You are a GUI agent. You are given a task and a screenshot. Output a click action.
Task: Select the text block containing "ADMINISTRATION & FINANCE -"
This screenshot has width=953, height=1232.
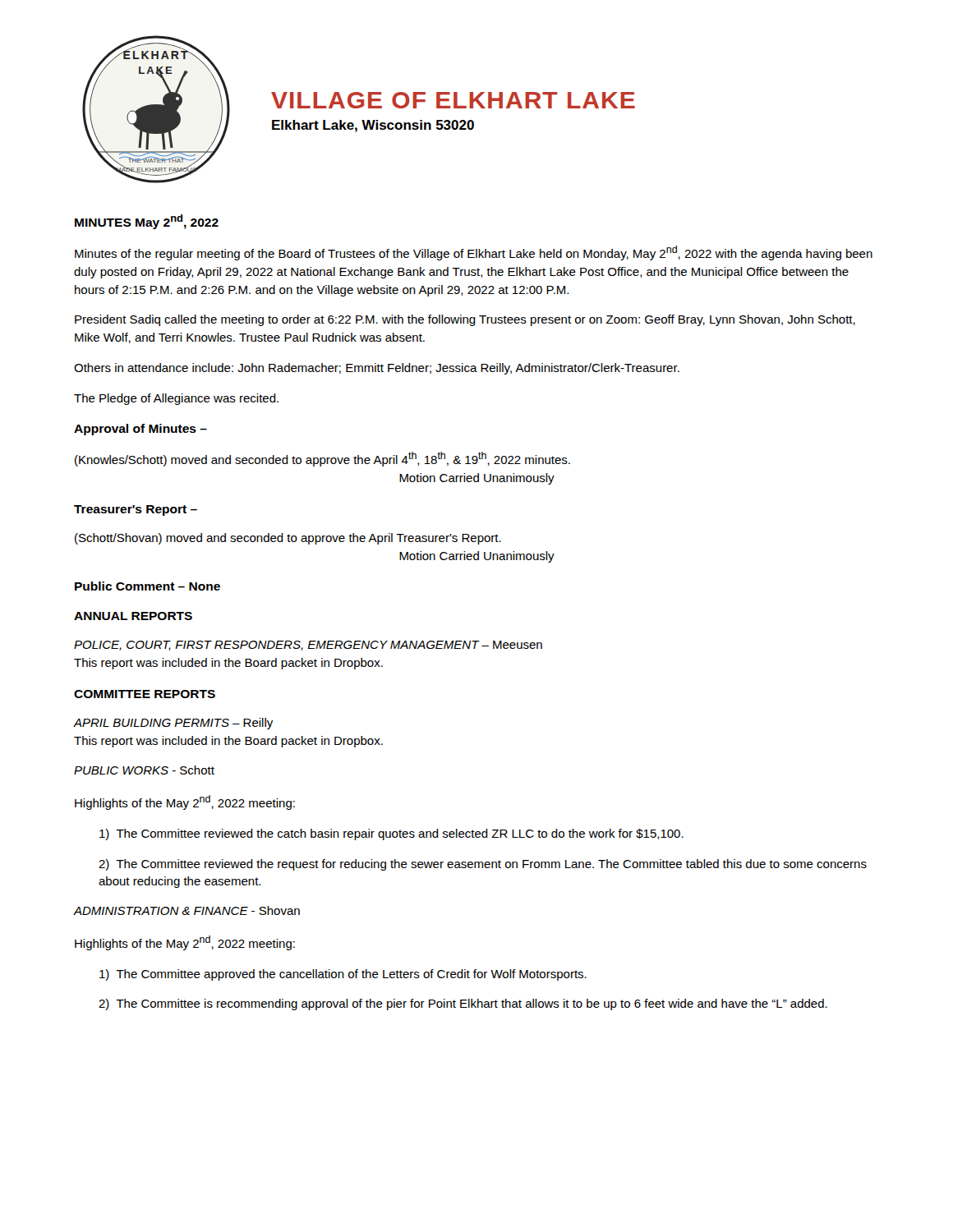[187, 910]
